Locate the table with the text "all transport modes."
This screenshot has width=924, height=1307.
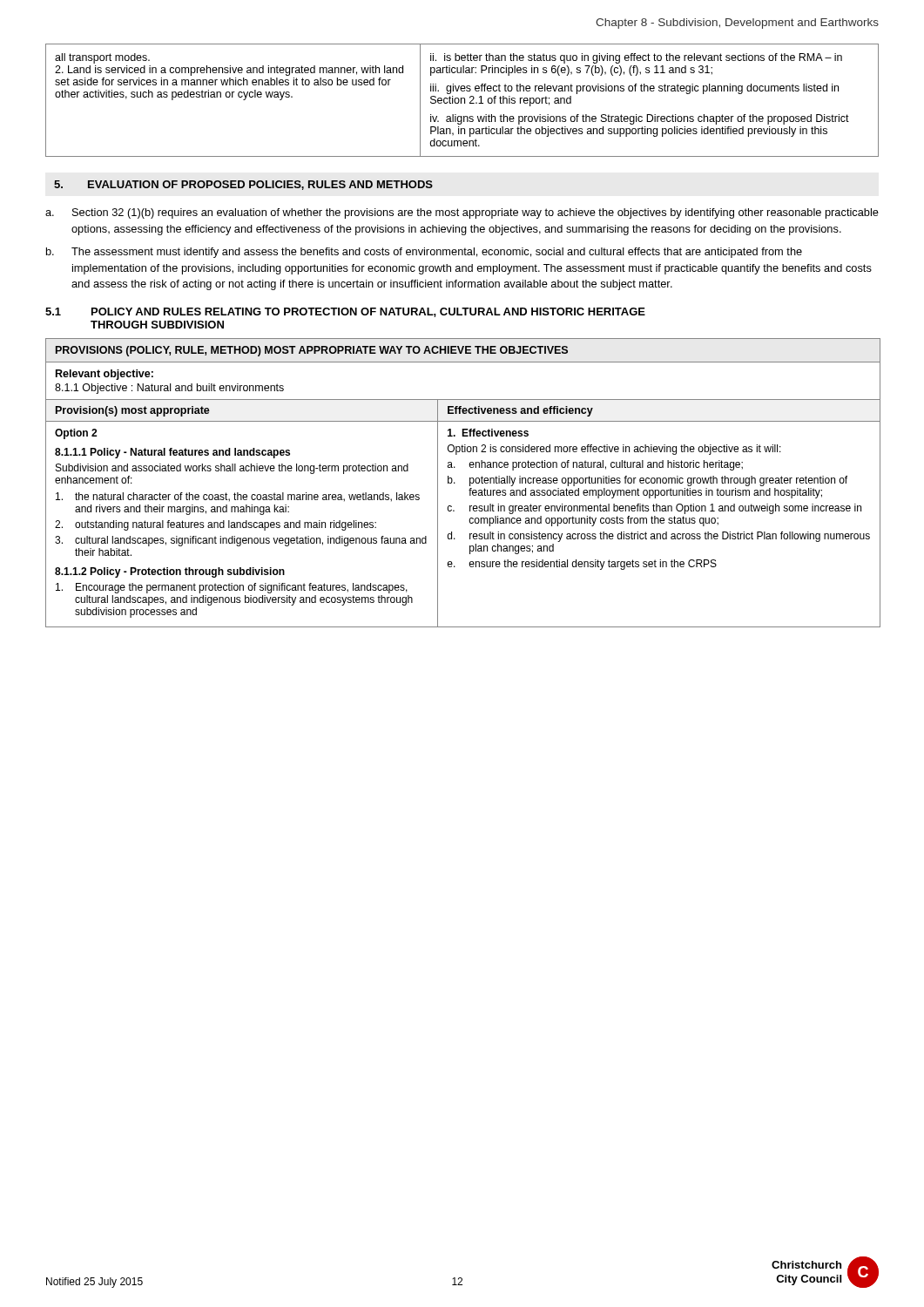click(x=462, y=100)
